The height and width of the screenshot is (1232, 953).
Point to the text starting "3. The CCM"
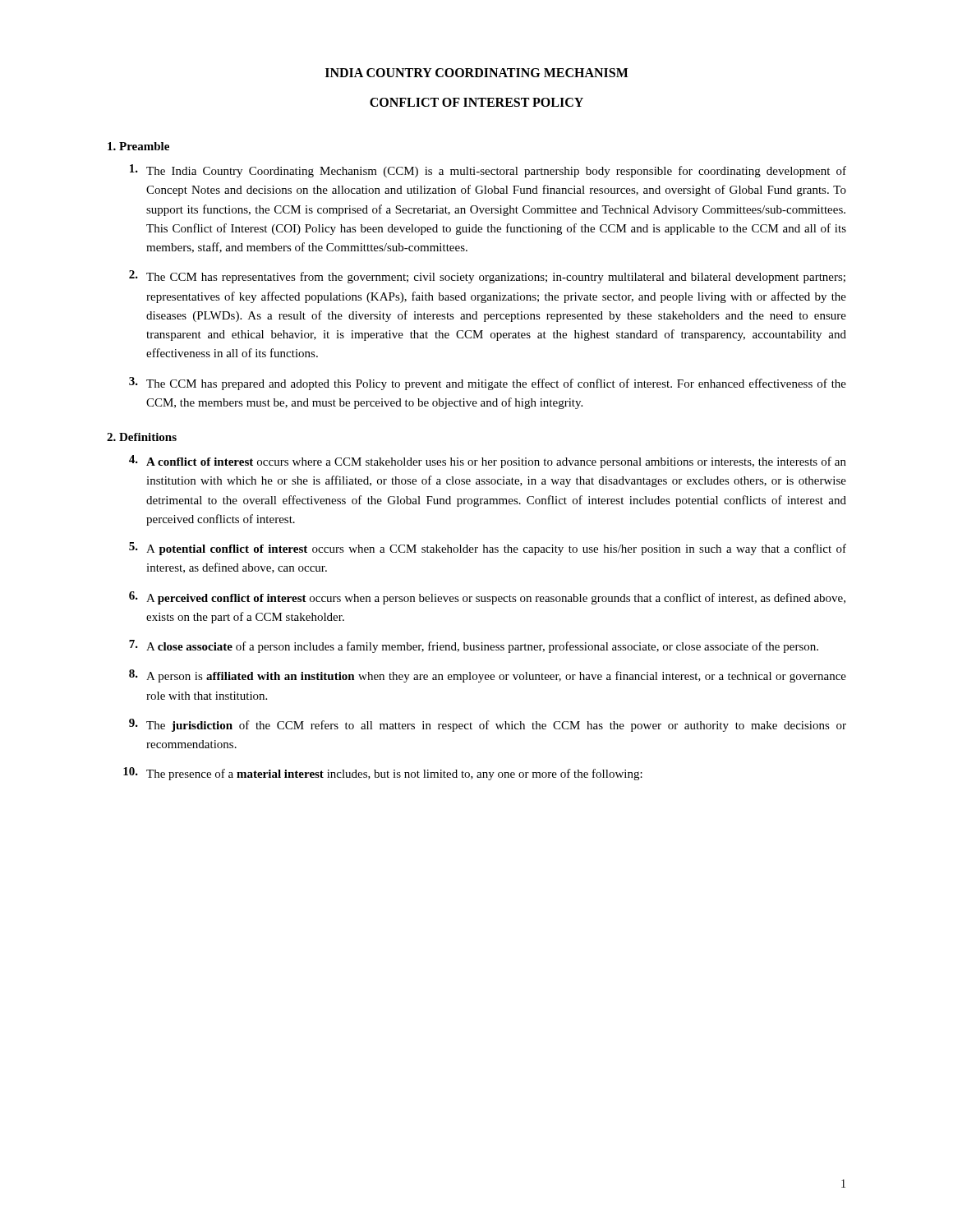click(476, 393)
